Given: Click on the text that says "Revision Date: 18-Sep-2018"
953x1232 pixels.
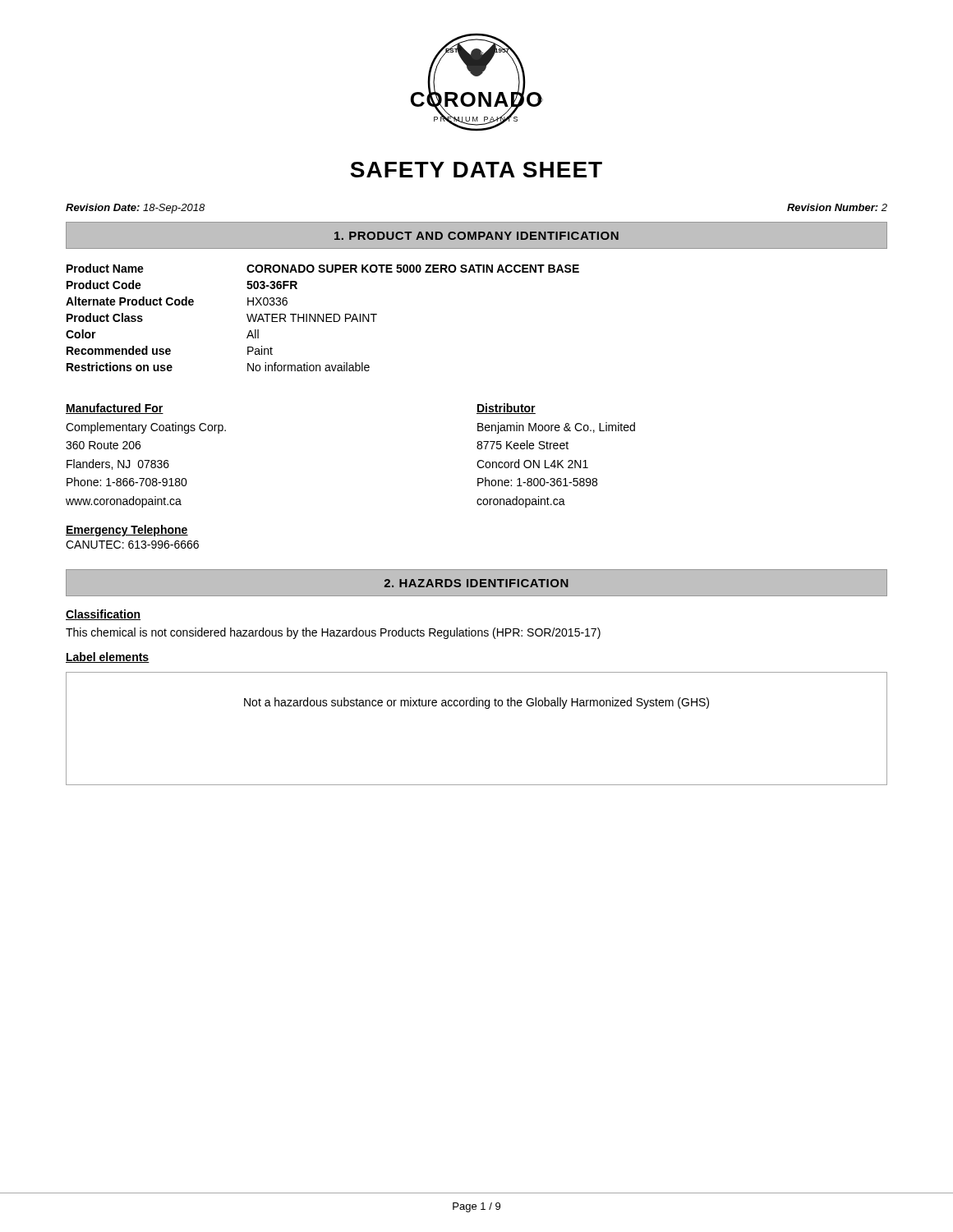Looking at the screenshot, I should tap(135, 207).
